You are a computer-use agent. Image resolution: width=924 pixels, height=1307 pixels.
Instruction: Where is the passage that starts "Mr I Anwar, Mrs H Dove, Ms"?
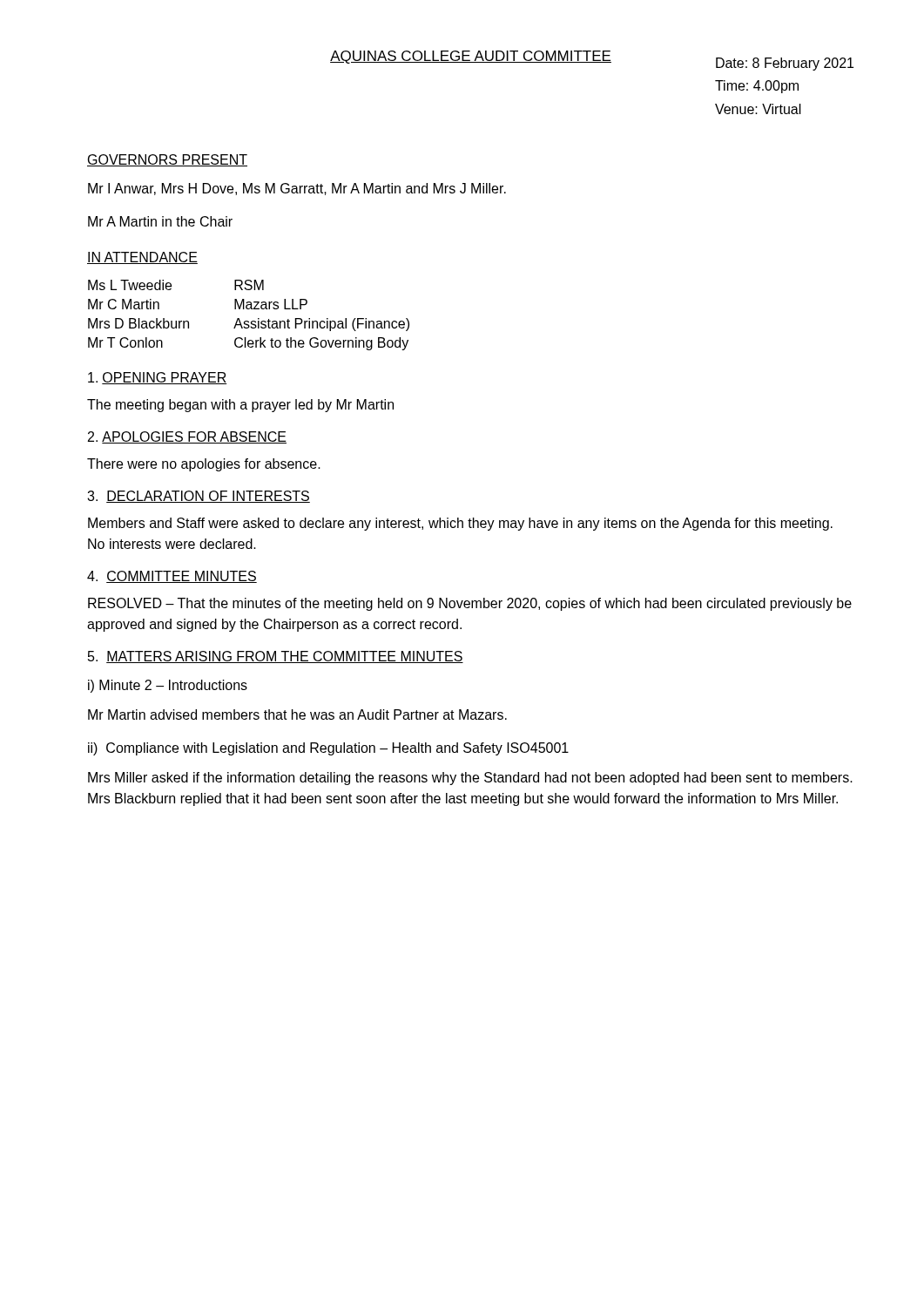tap(297, 189)
